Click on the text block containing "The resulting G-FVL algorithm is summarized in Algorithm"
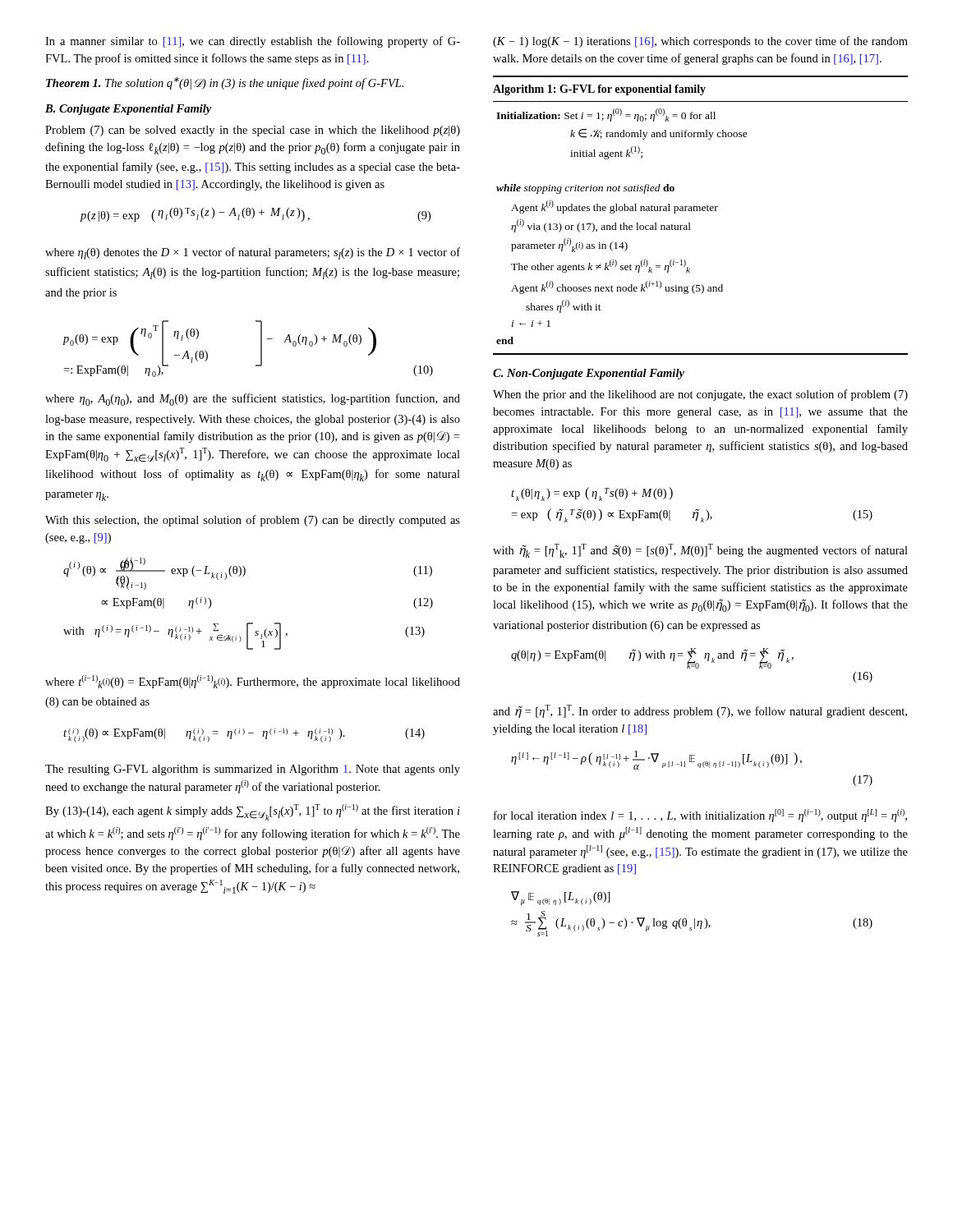The width and height of the screenshot is (953, 1232). pyautogui.click(x=253, y=779)
